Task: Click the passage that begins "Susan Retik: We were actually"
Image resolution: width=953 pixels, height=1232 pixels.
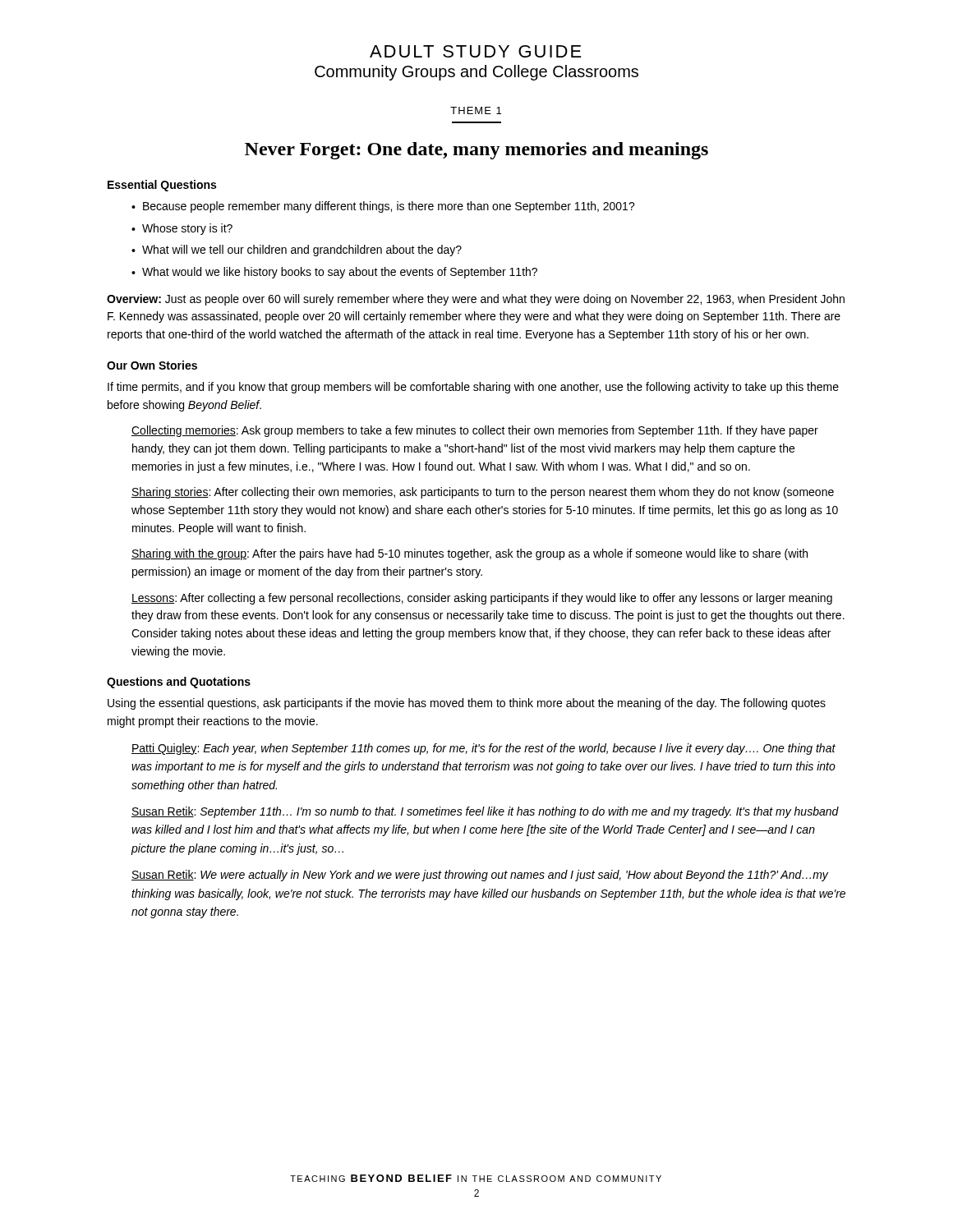Action: [489, 893]
